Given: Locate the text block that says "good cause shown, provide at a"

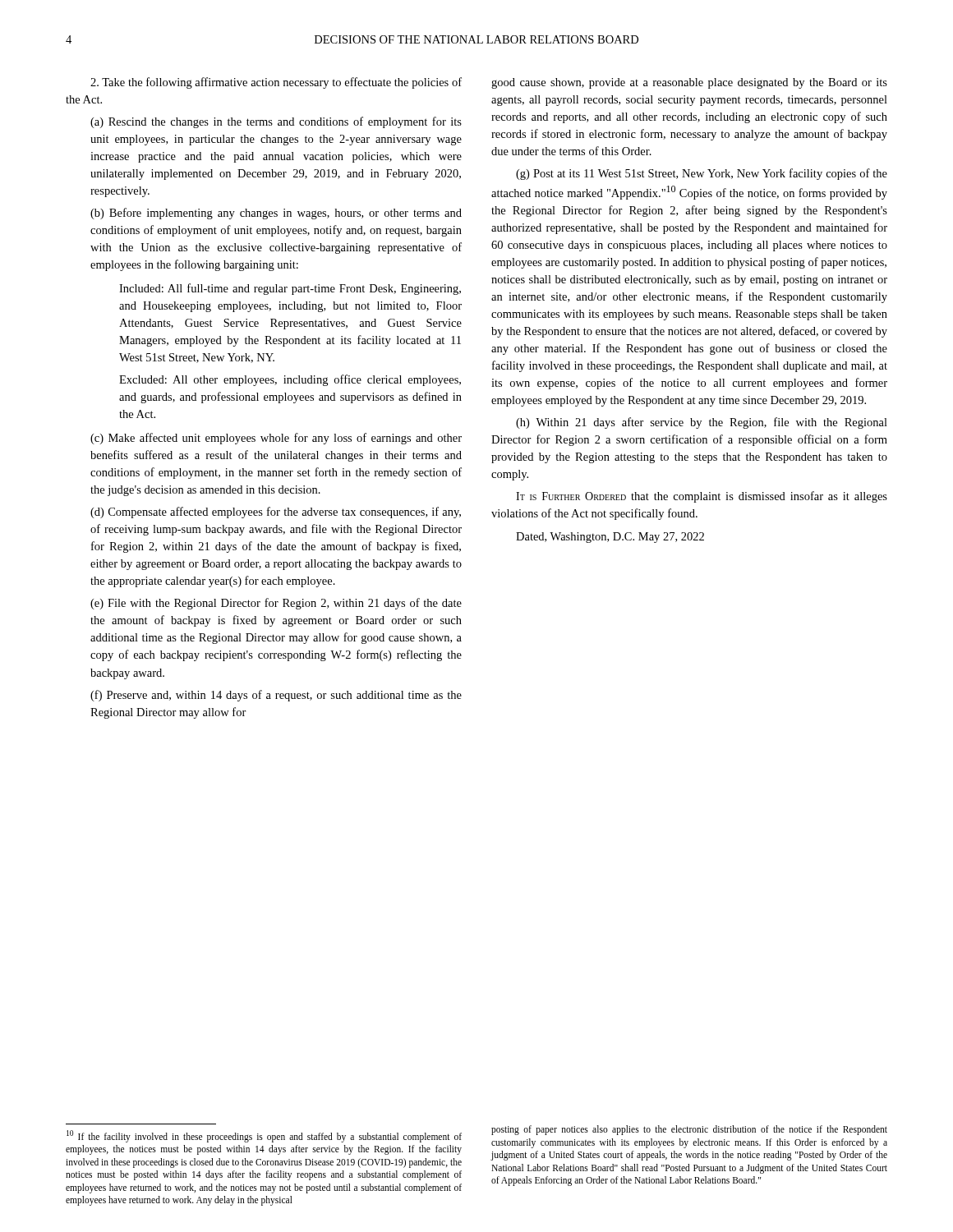Looking at the screenshot, I should click(689, 309).
